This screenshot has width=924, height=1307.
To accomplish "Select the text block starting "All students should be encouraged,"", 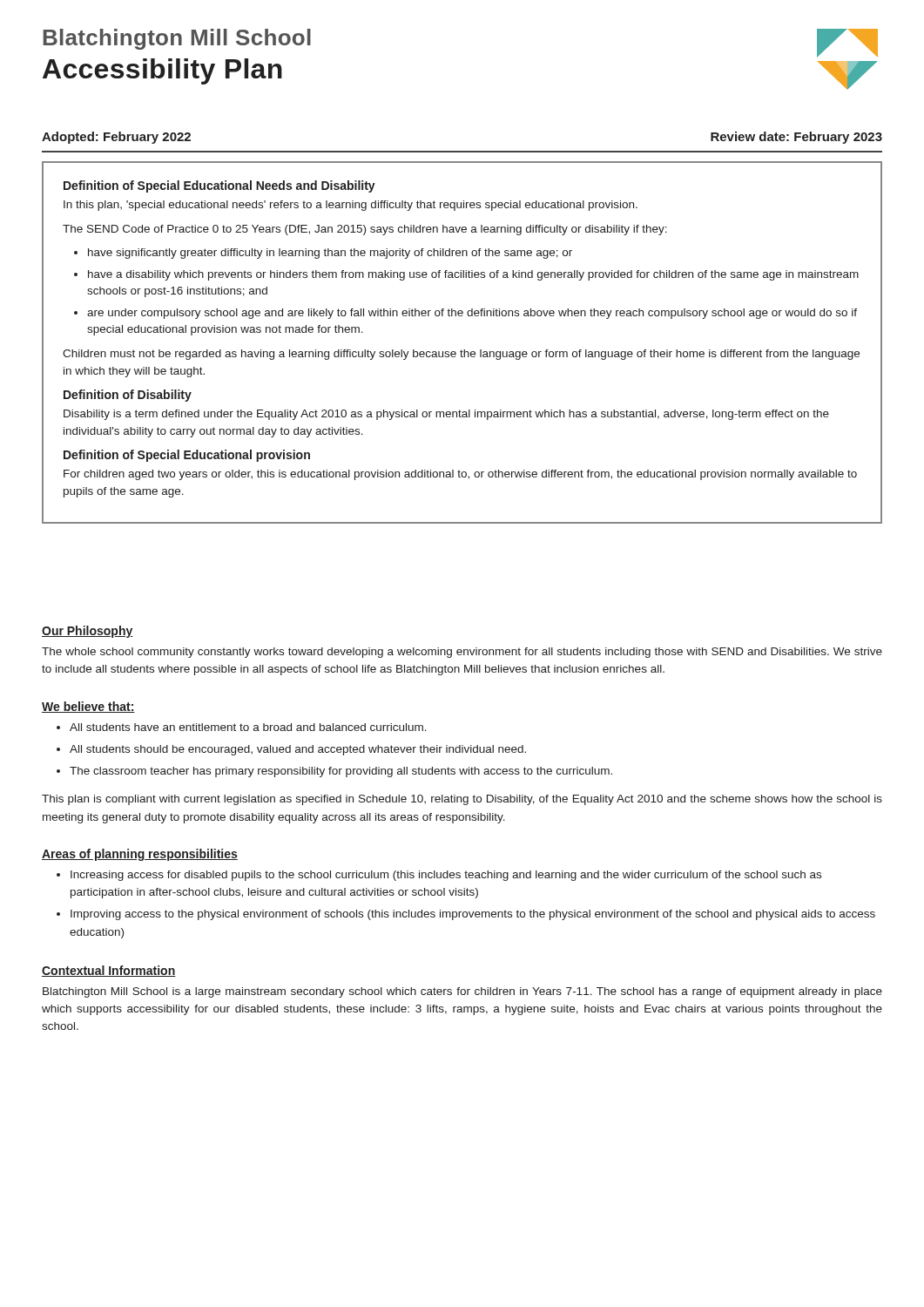I will (x=298, y=749).
